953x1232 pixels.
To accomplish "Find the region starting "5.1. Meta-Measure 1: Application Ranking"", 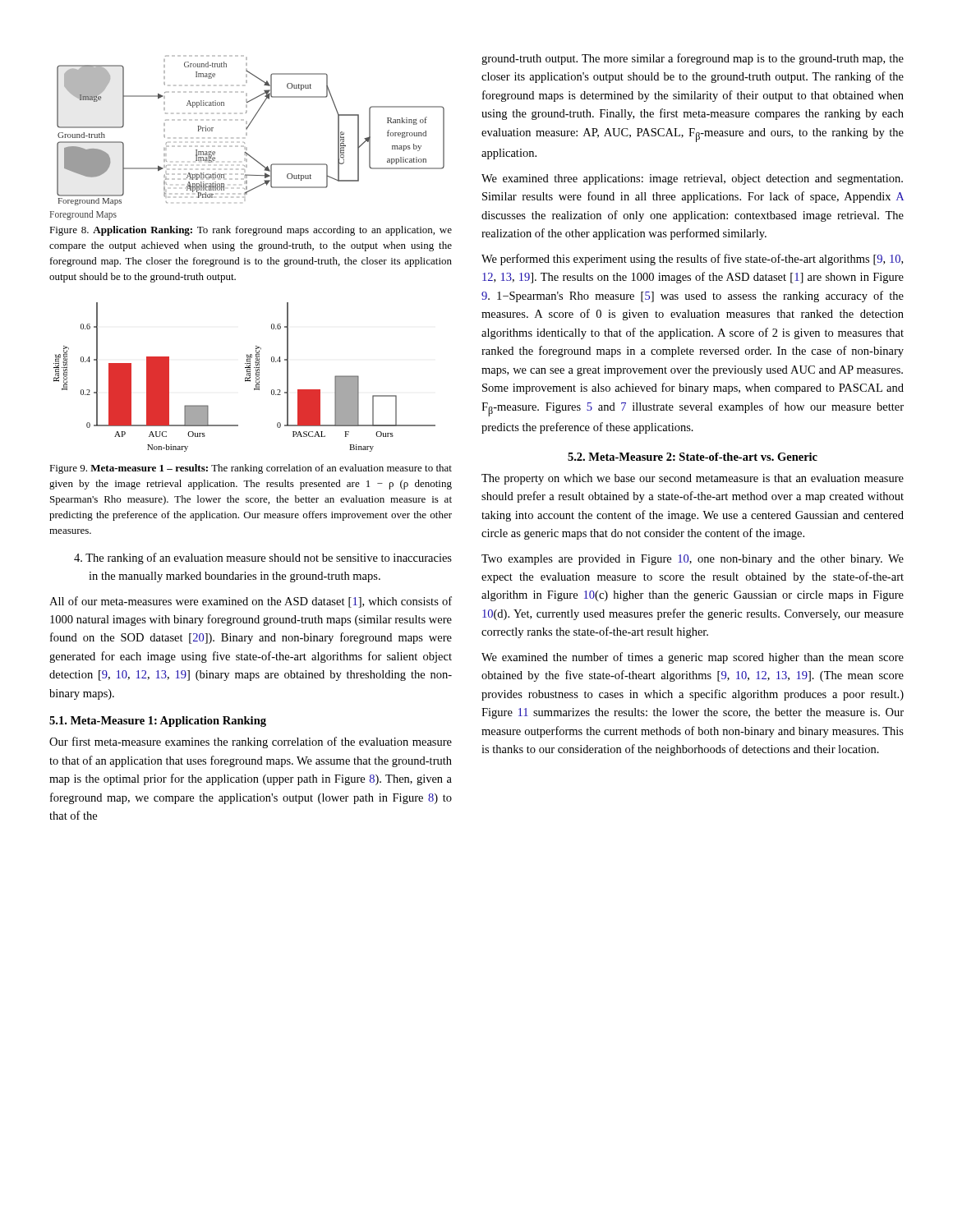I will click(158, 721).
